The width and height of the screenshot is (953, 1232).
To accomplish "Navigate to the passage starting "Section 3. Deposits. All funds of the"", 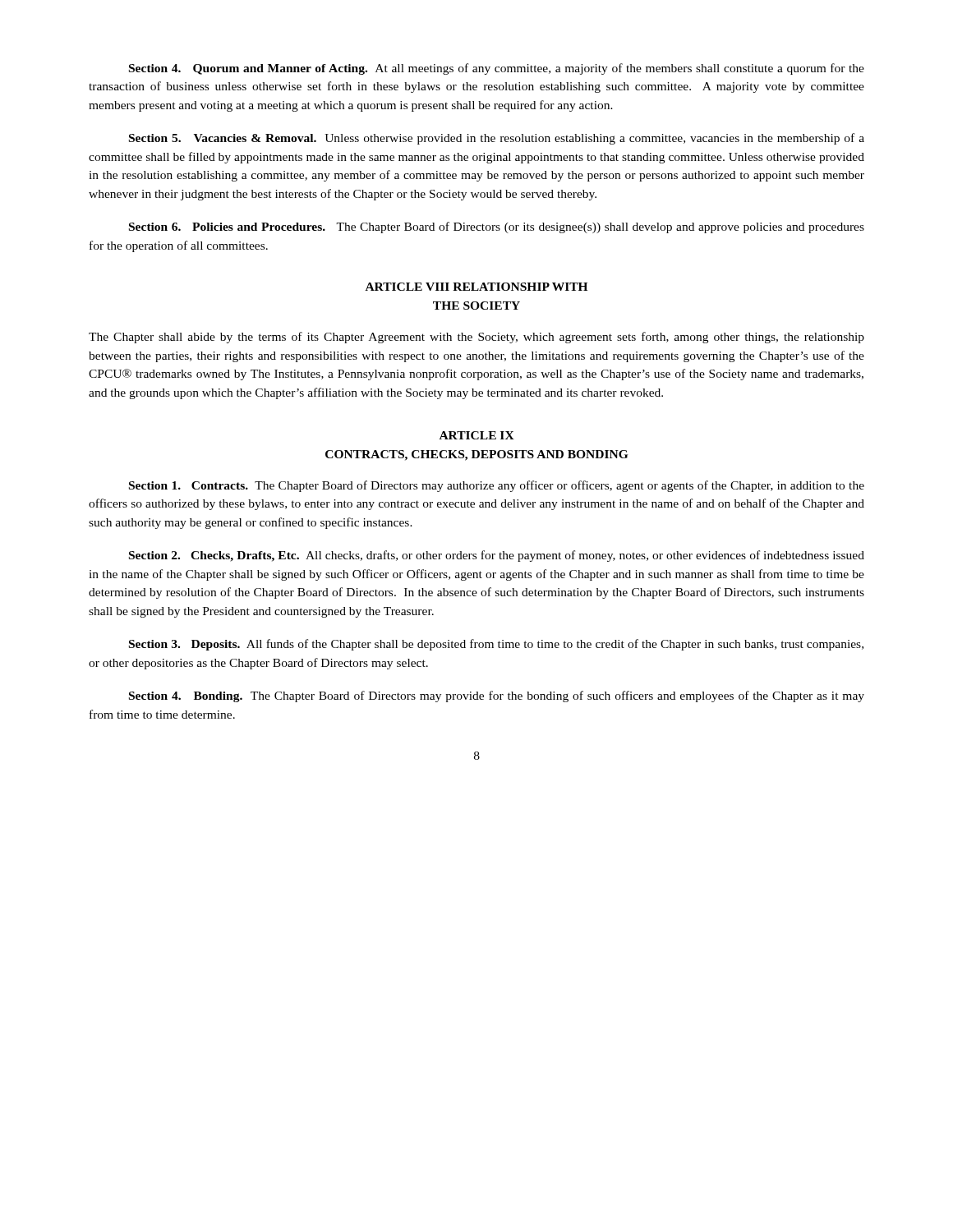I will pyautogui.click(x=476, y=653).
